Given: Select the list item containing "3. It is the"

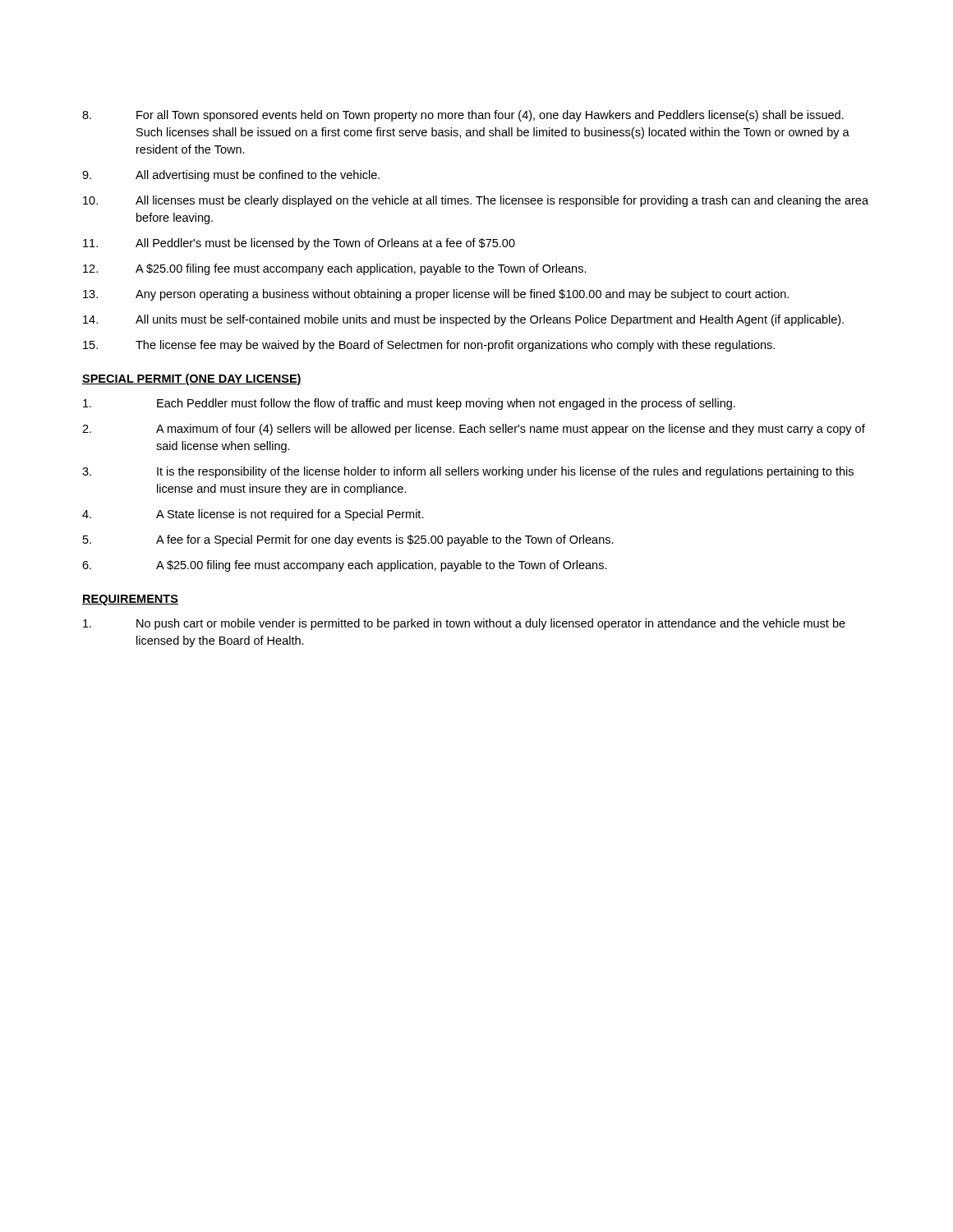Looking at the screenshot, I should tap(476, 481).
